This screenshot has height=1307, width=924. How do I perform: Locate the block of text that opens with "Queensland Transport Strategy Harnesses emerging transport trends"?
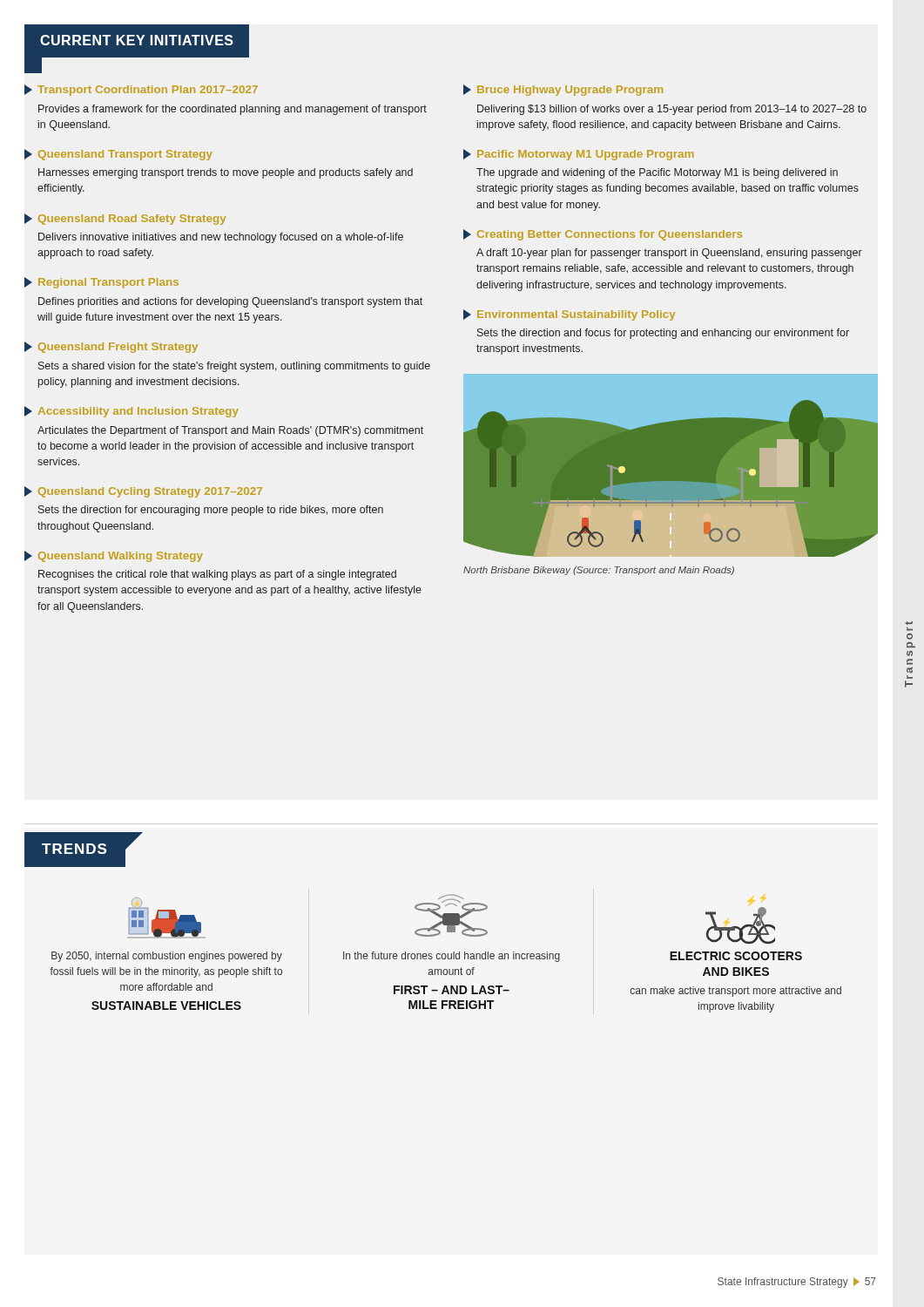coord(230,171)
